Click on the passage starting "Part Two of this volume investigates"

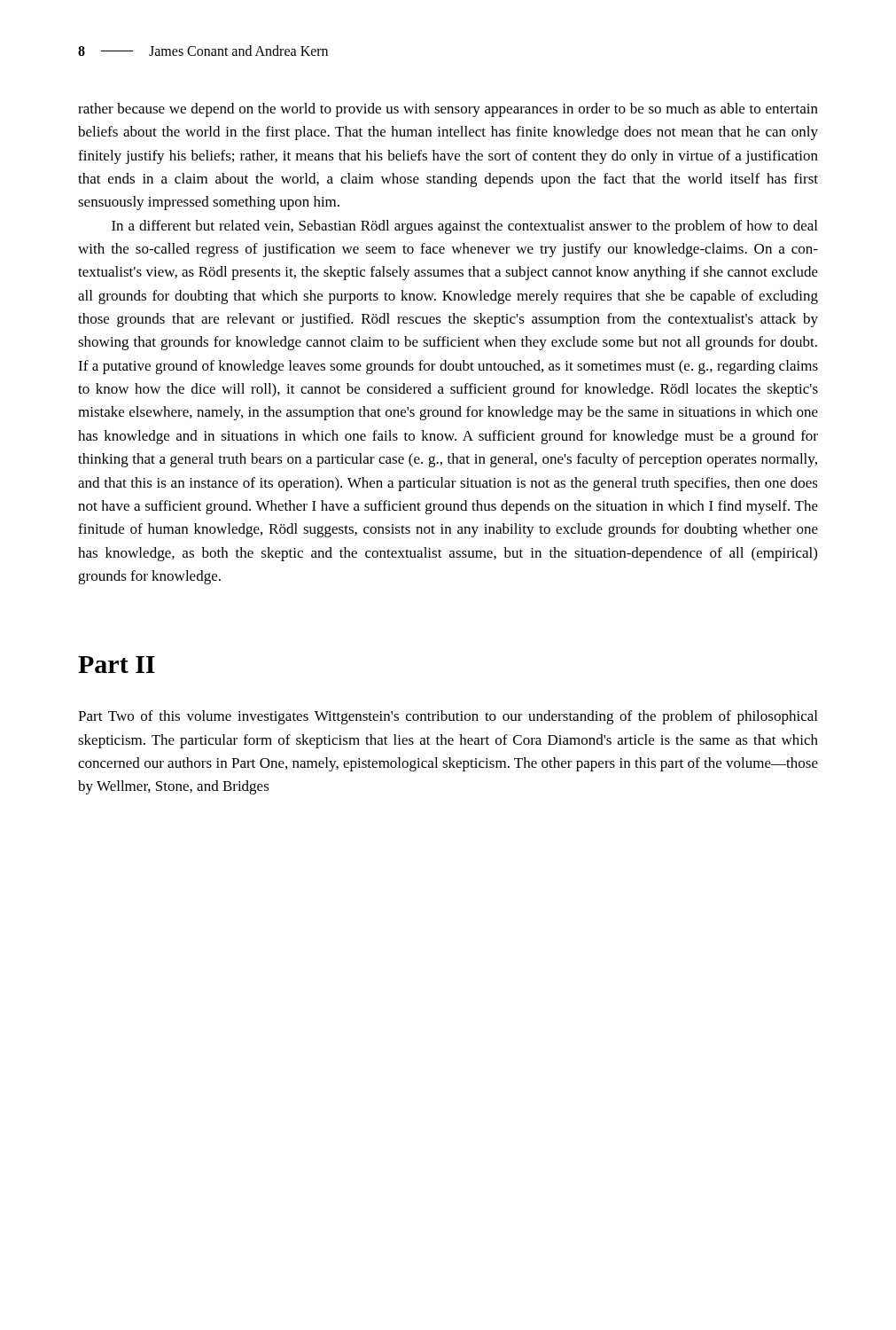pyautogui.click(x=448, y=752)
